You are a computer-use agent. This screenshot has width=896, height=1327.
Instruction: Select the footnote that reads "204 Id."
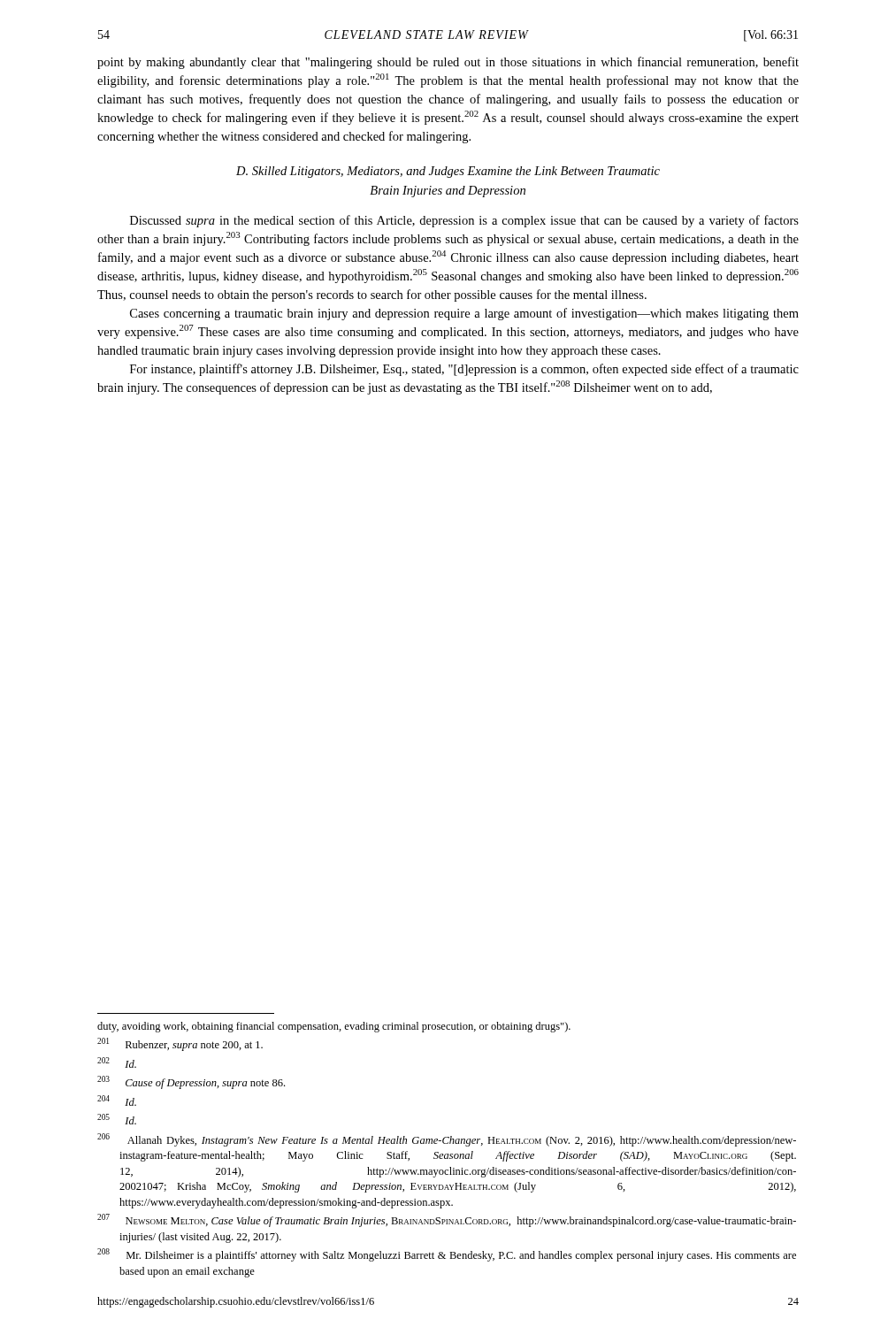pos(106,1100)
